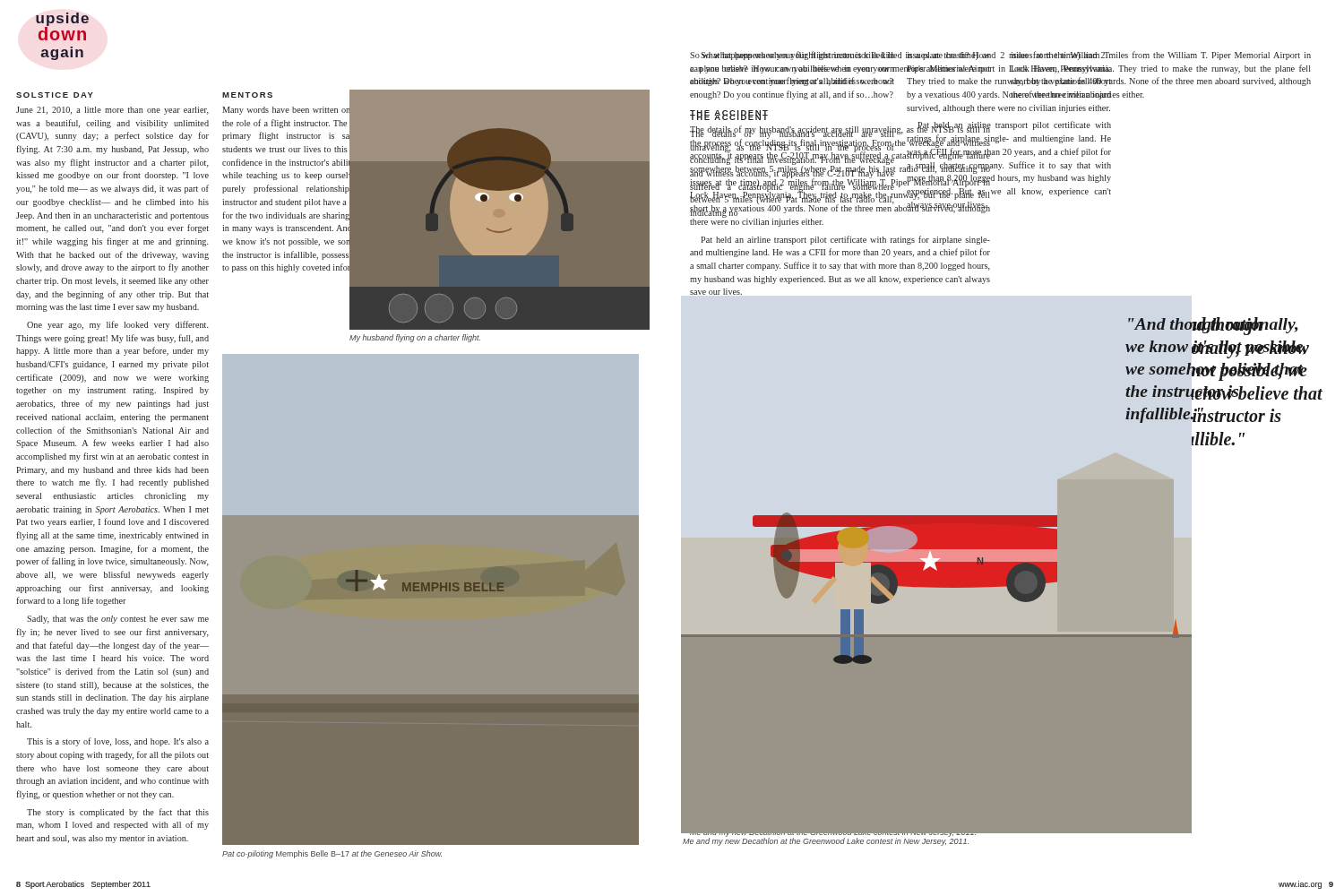This screenshot has height=896, width=1344.
Task: Find the text block that says "The details of"
Action: click(792, 174)
